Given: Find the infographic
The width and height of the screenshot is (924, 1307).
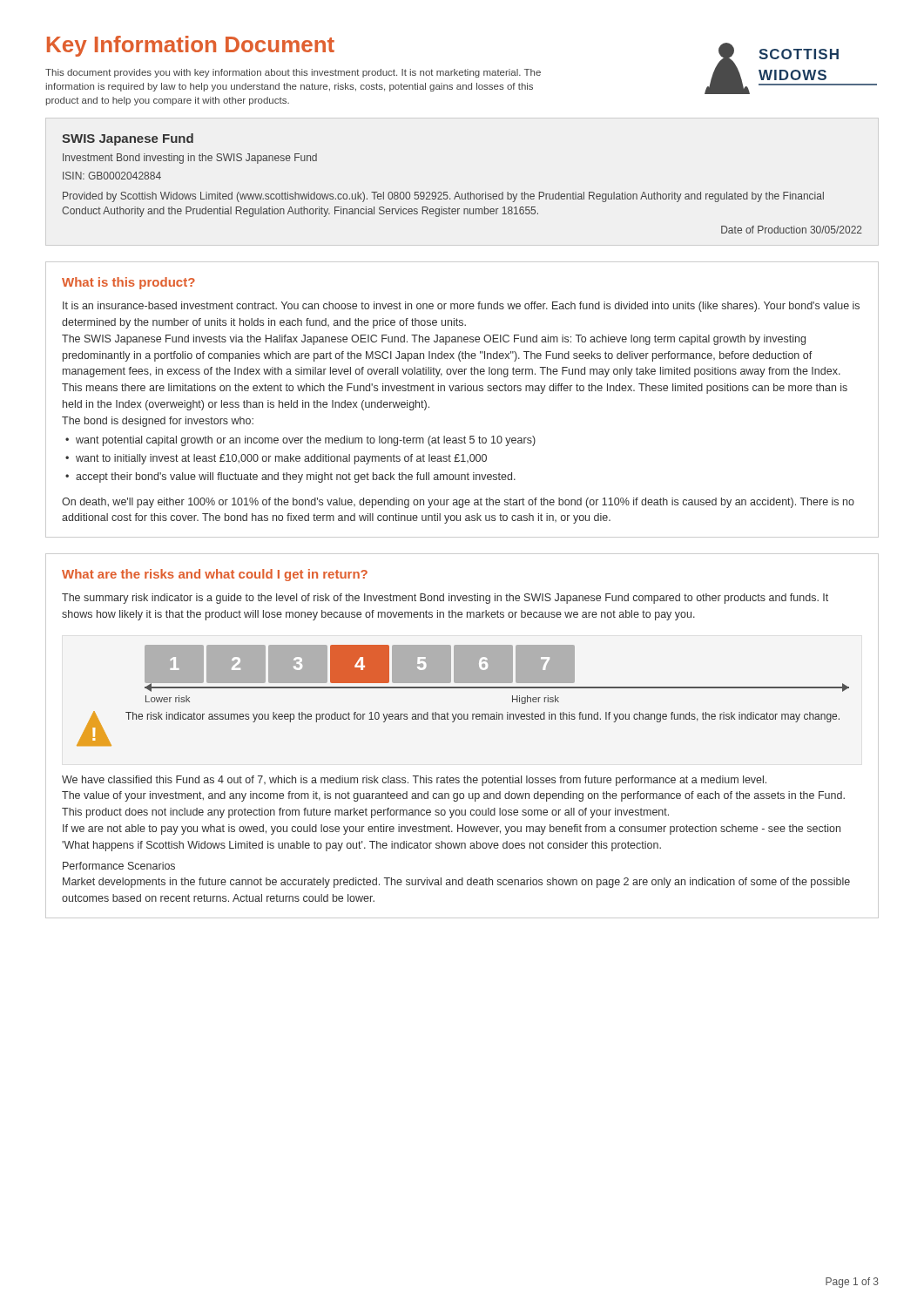Looking at the screenshot, I should tap(462, 700).
